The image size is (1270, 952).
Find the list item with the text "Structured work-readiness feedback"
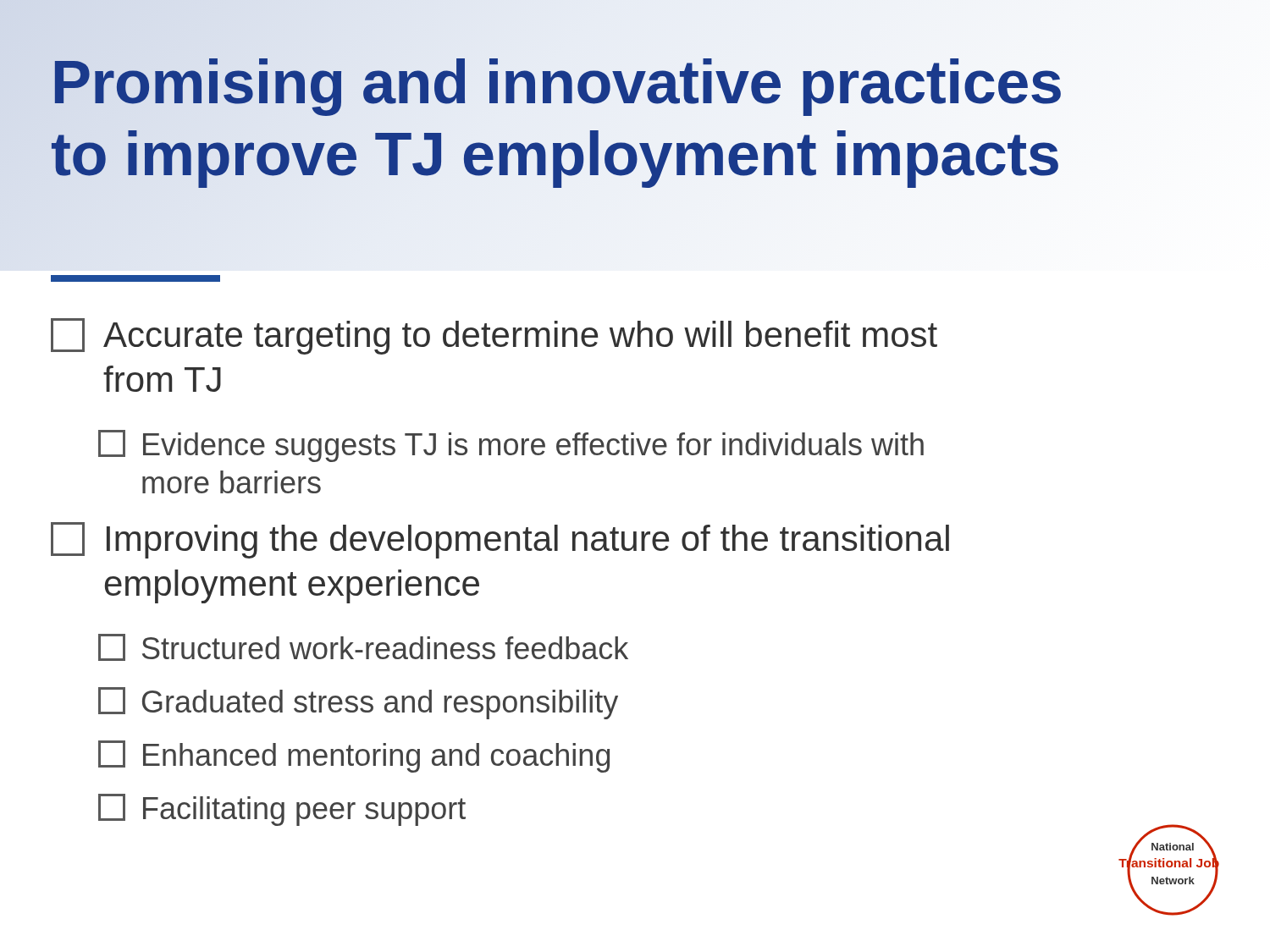click(363, 649)
